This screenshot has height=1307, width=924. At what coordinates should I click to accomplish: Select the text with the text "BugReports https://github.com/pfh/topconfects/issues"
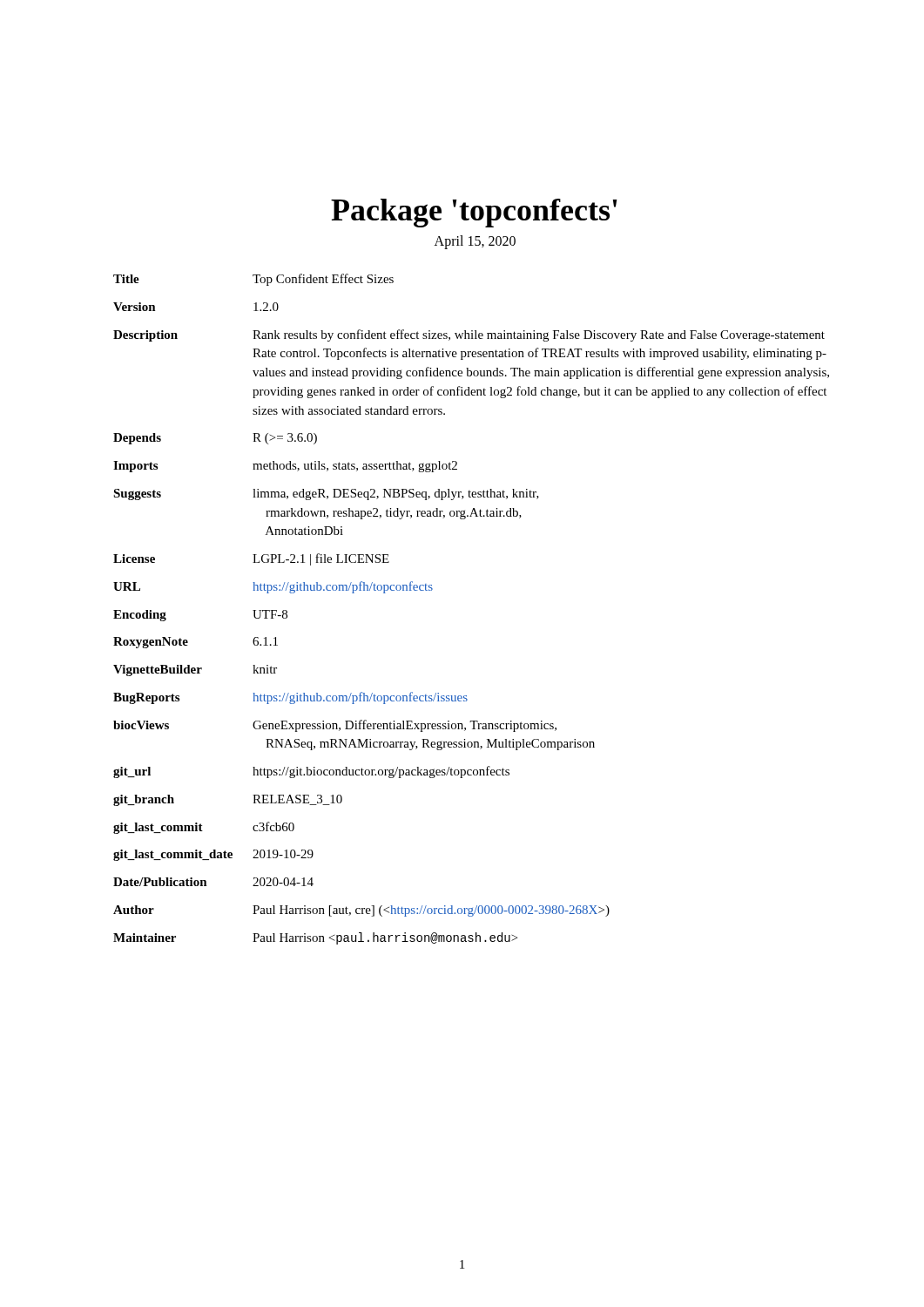(x=475, y=698)
